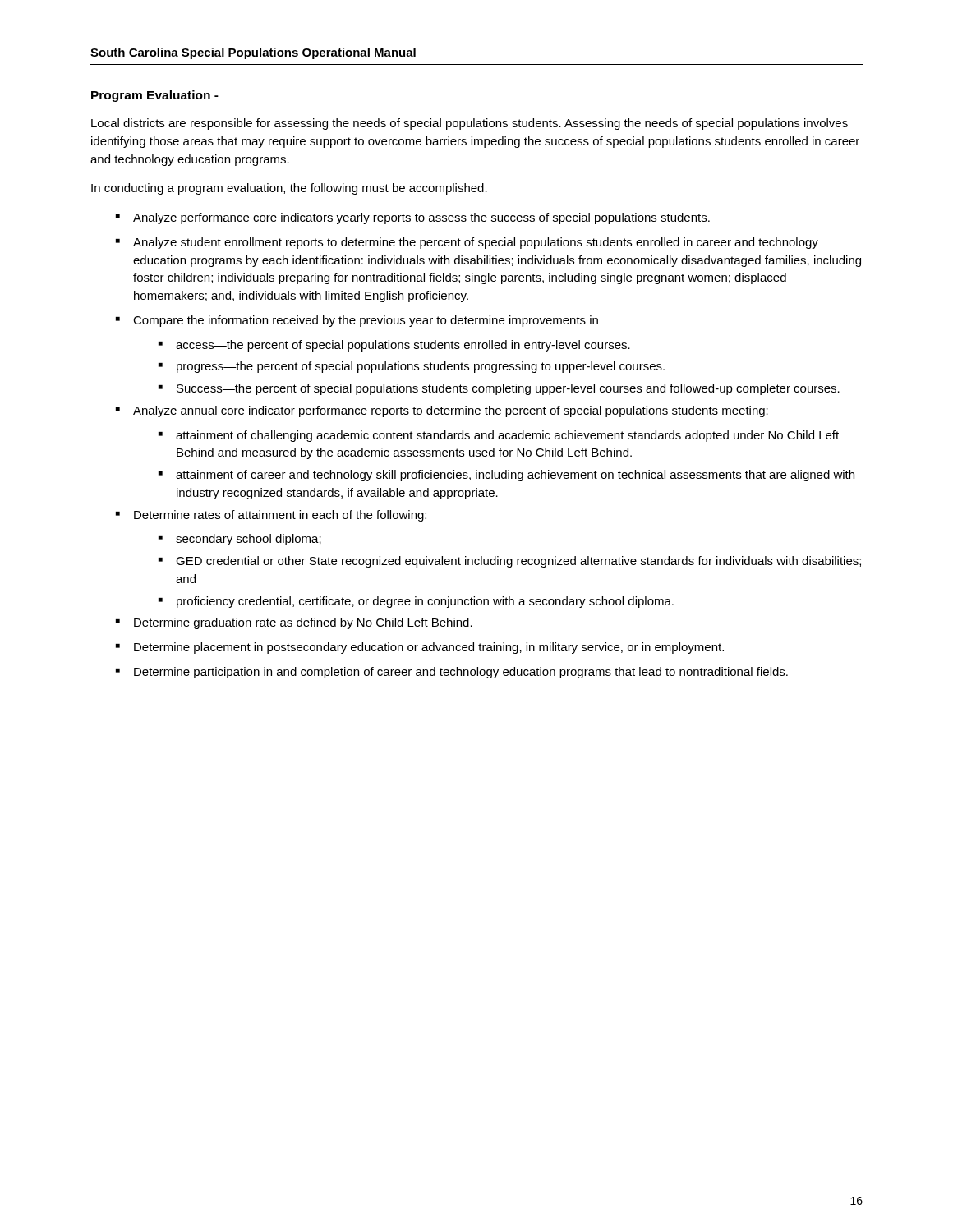
Task: Navigate to the block starting "■ Analyze performance core indicators yearly reports"
Action: 489,218
